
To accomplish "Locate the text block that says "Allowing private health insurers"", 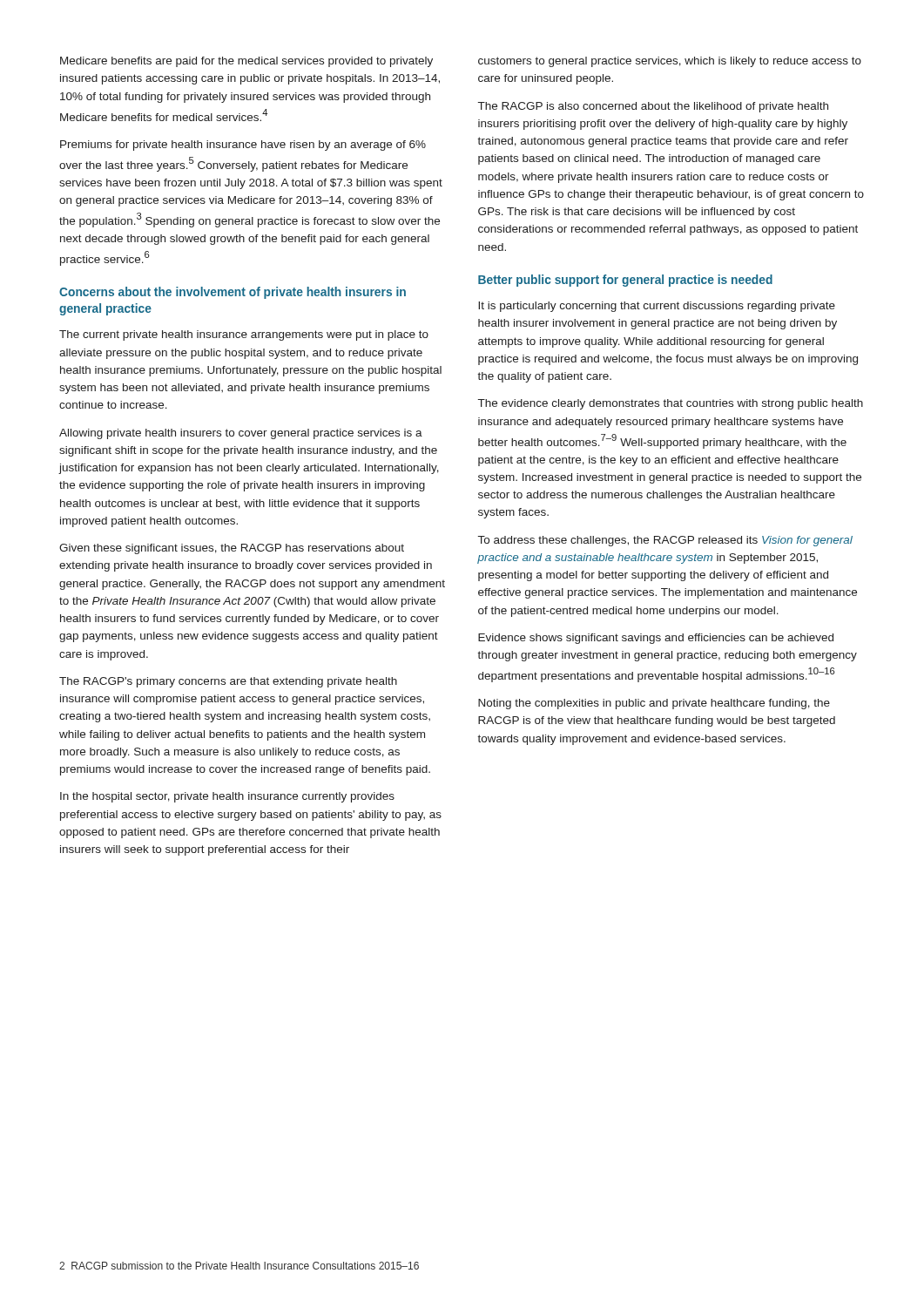I will point(253,477).
